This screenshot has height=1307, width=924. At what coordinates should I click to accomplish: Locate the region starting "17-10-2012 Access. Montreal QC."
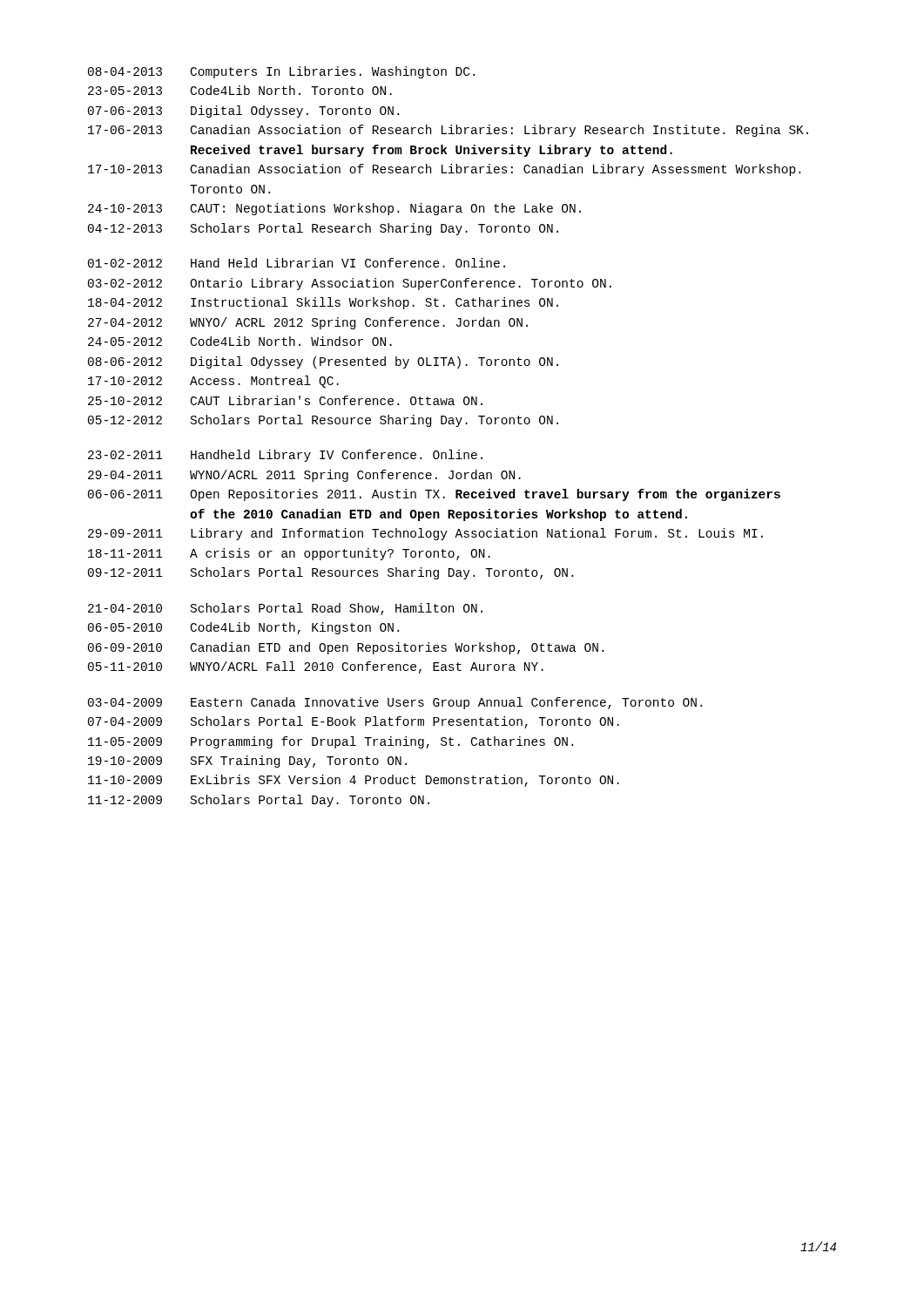(x=213, y=382)
